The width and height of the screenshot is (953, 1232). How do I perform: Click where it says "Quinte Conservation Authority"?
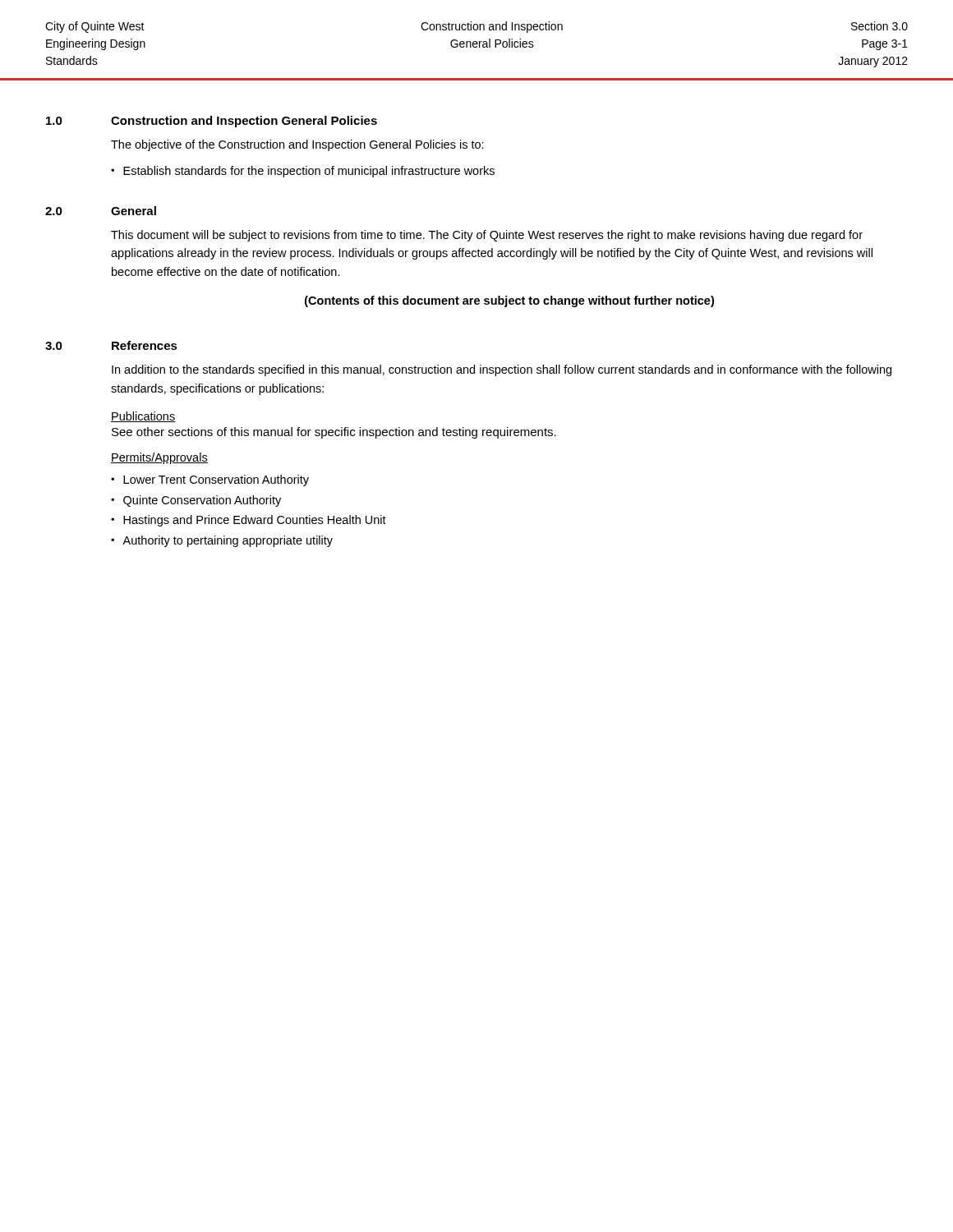tap(202, 500)
